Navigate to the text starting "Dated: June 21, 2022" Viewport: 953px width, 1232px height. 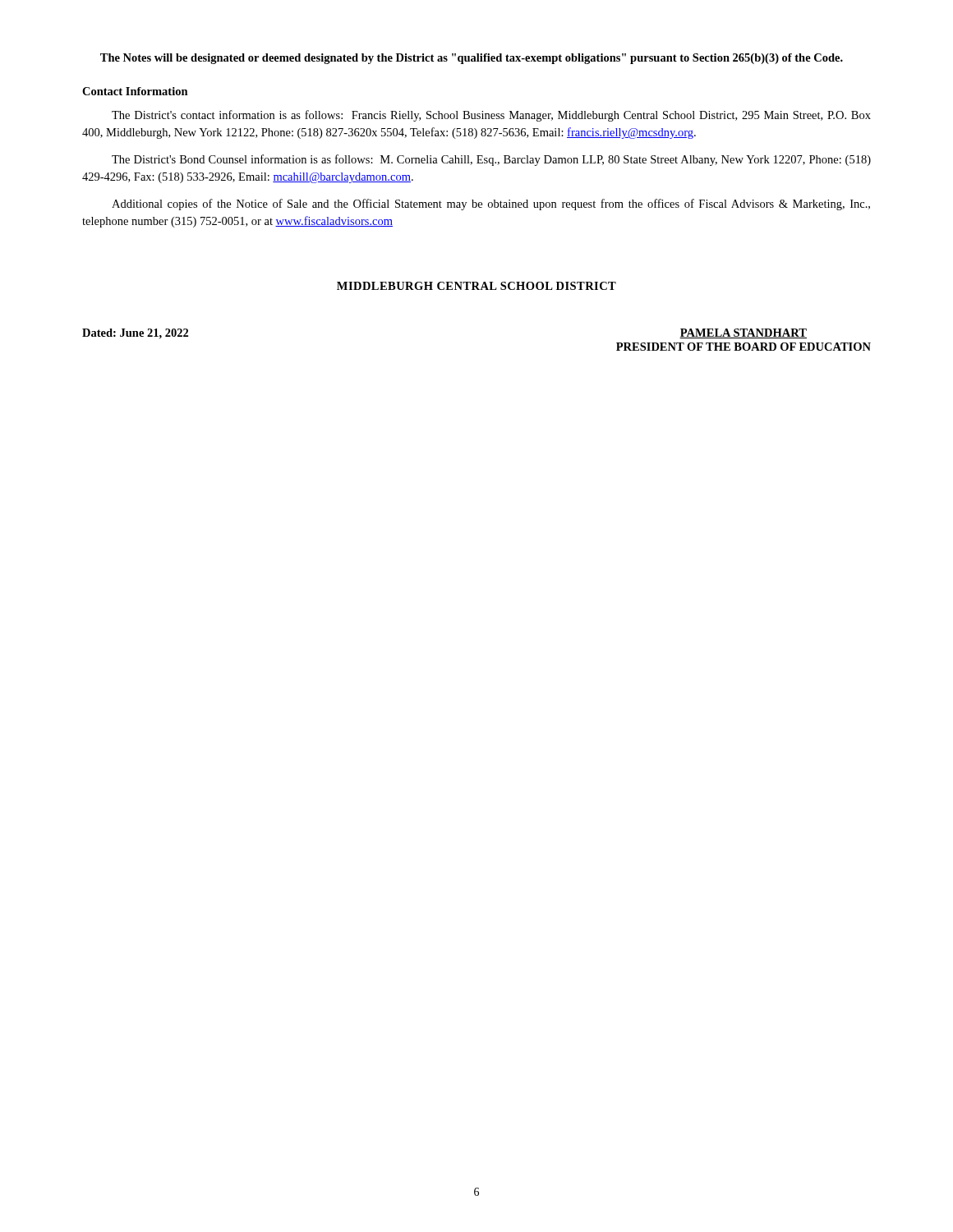coord(131,334)
